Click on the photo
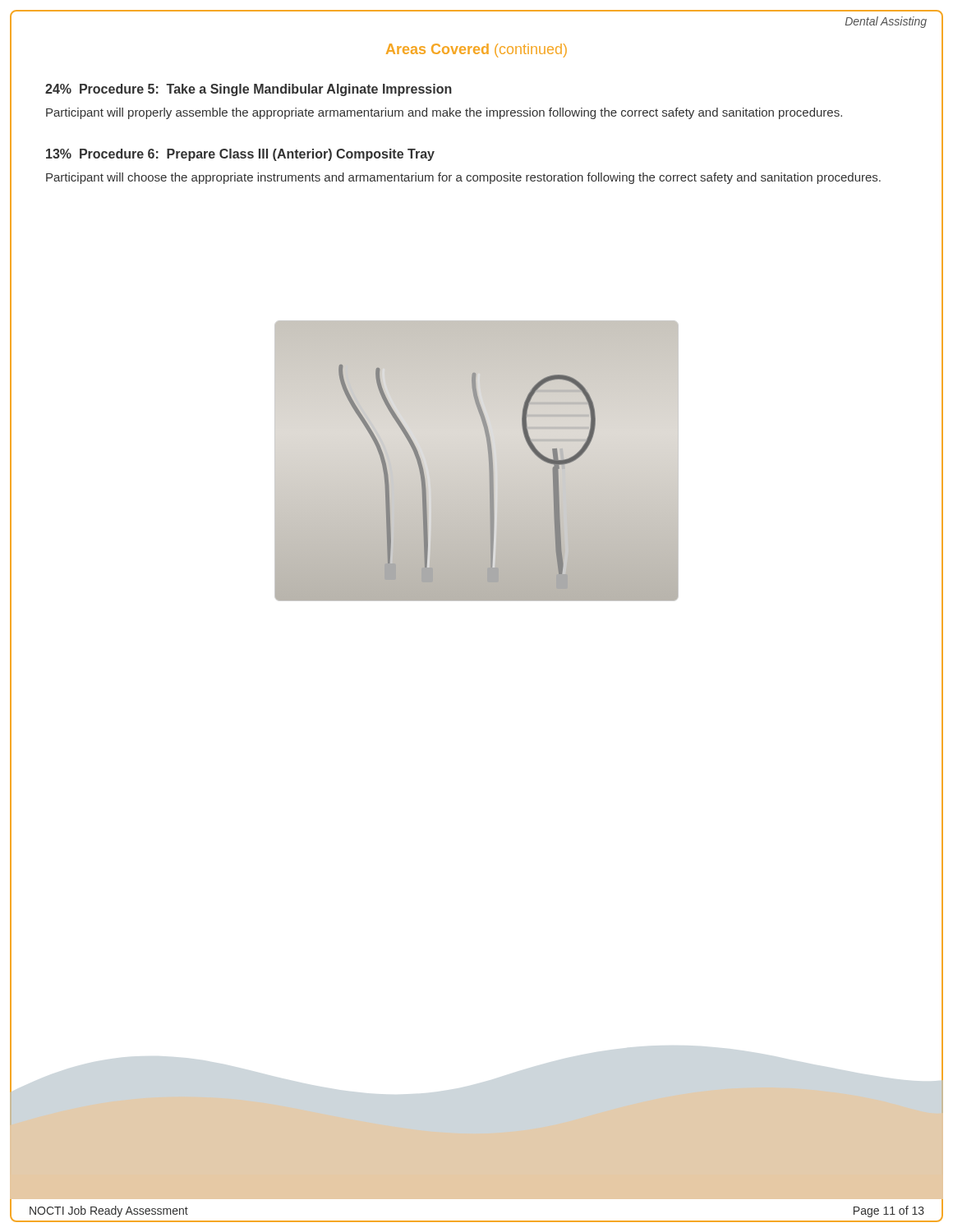Screen dimensions: 1232x953 [x=476, y=461]
